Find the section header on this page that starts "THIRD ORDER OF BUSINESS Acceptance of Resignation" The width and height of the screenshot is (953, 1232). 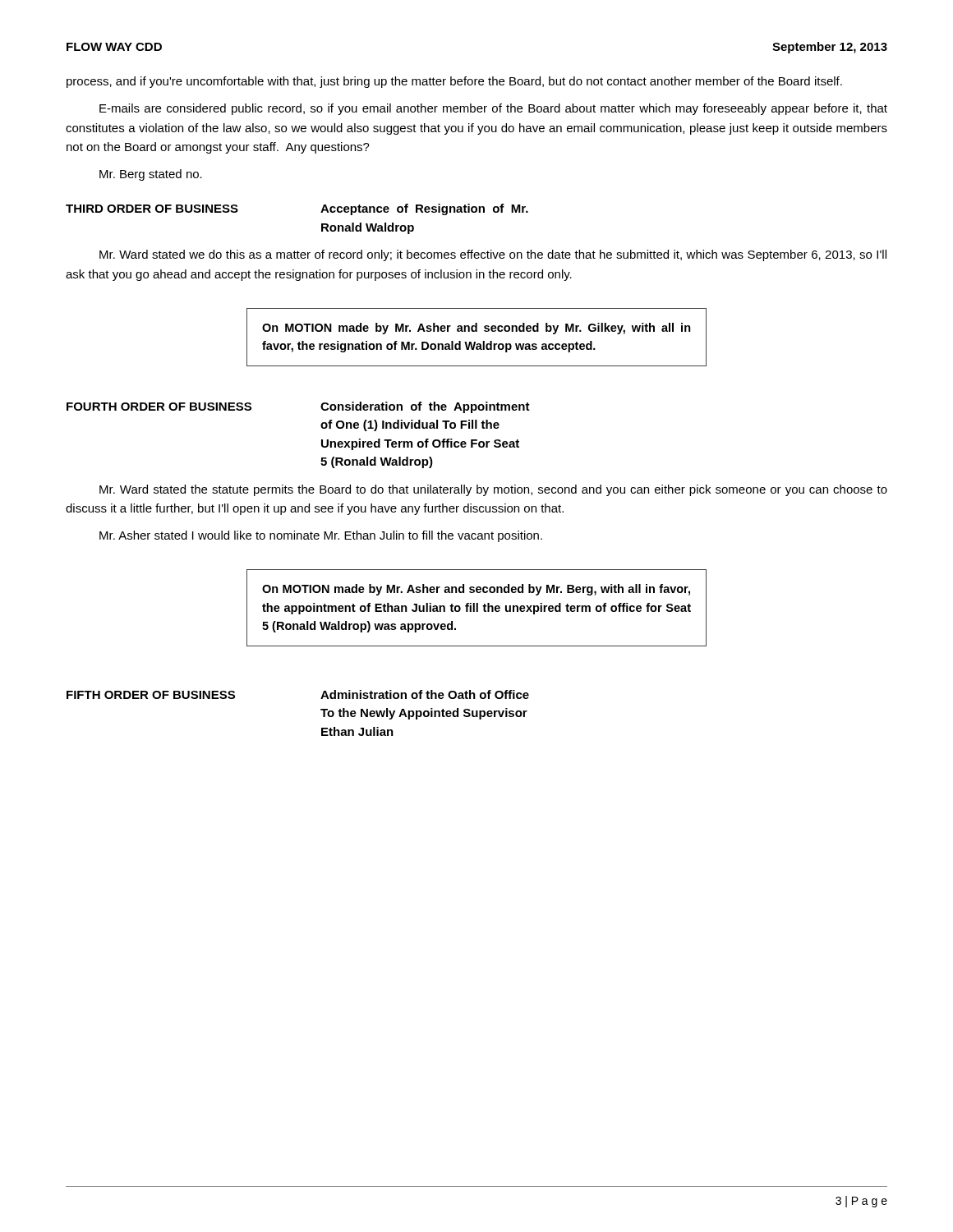[147, 209]
